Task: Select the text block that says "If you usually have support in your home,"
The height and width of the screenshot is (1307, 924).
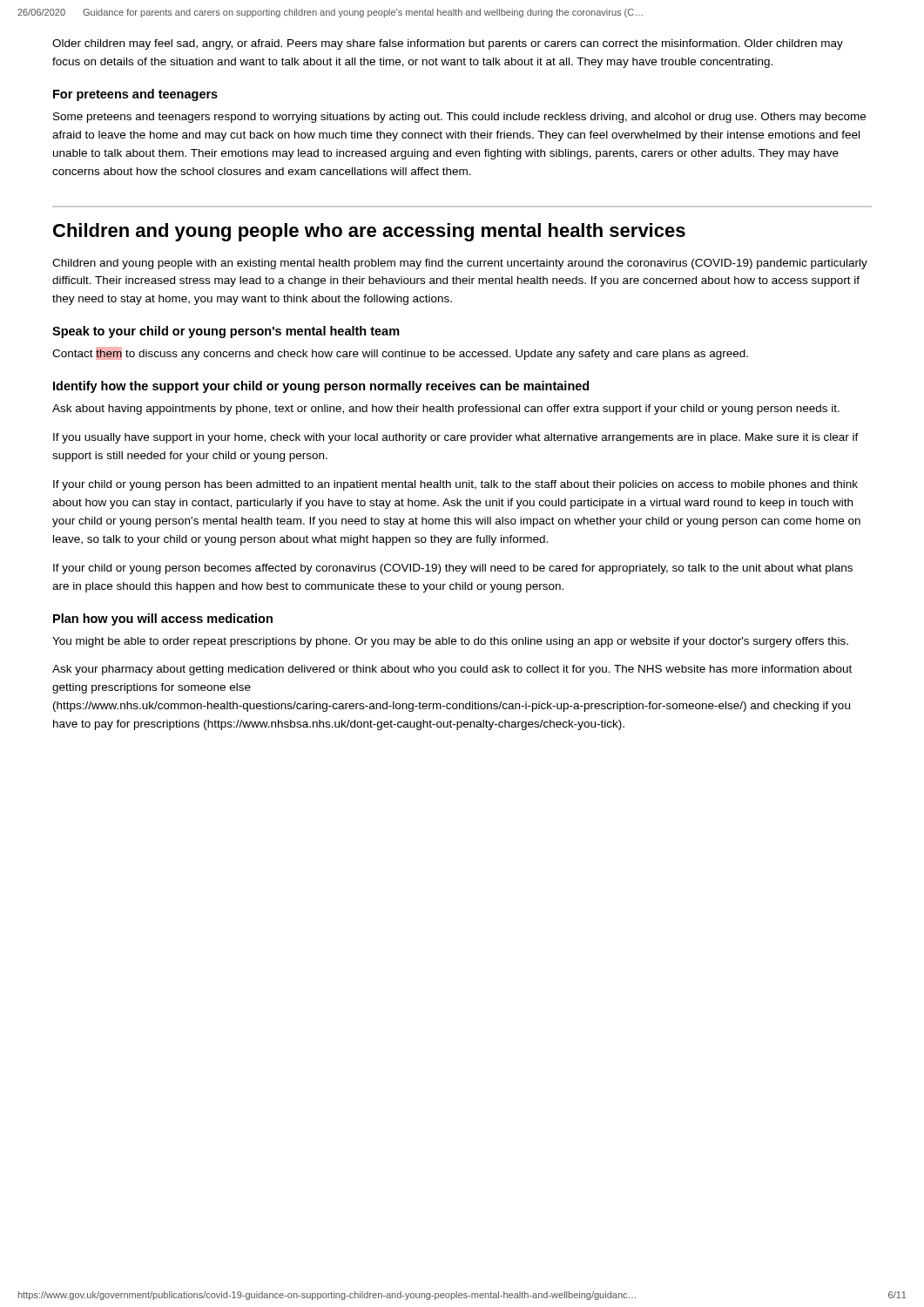Action: [455, 446]
